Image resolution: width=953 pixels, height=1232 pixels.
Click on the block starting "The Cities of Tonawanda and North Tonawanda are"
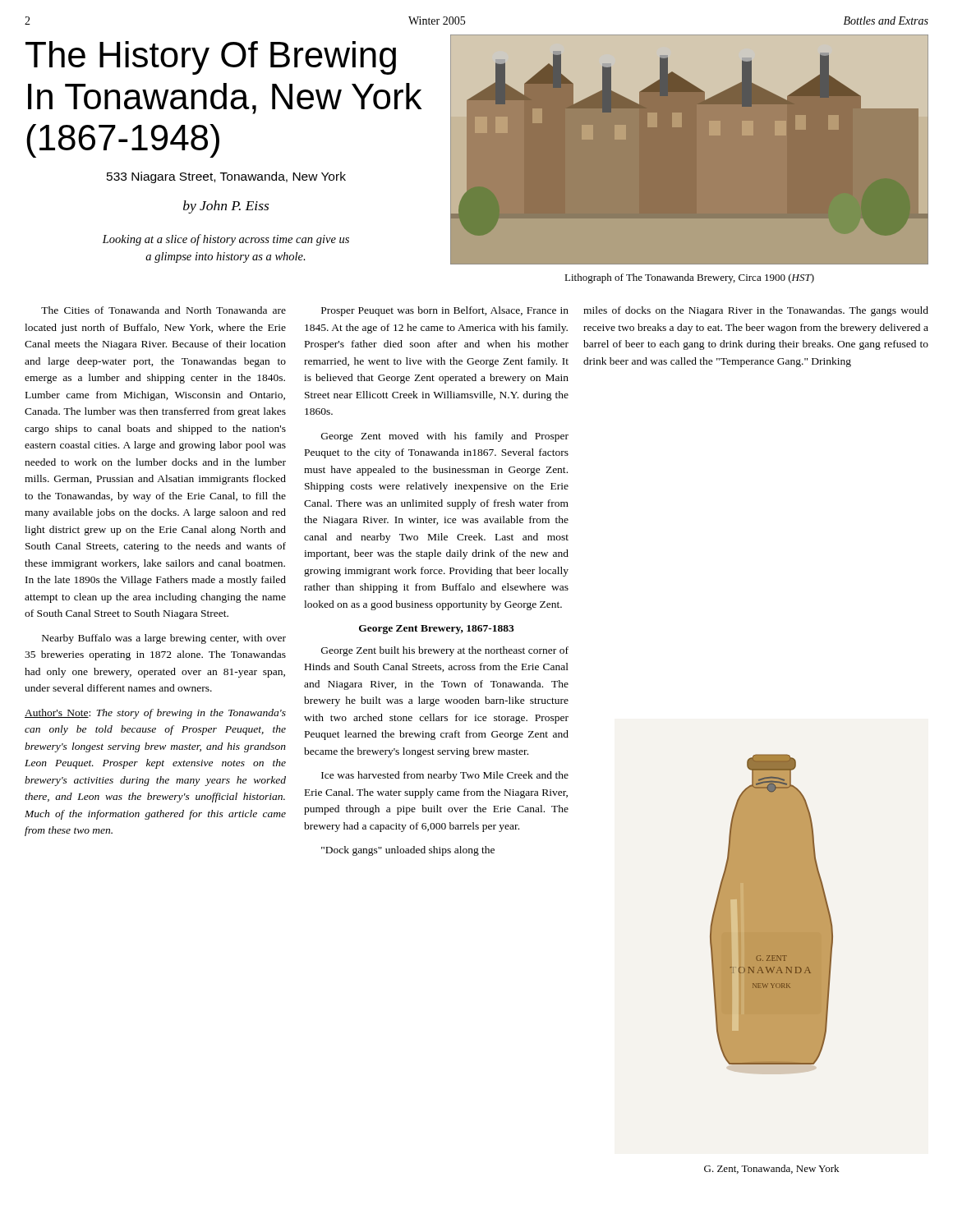[155, 500]
